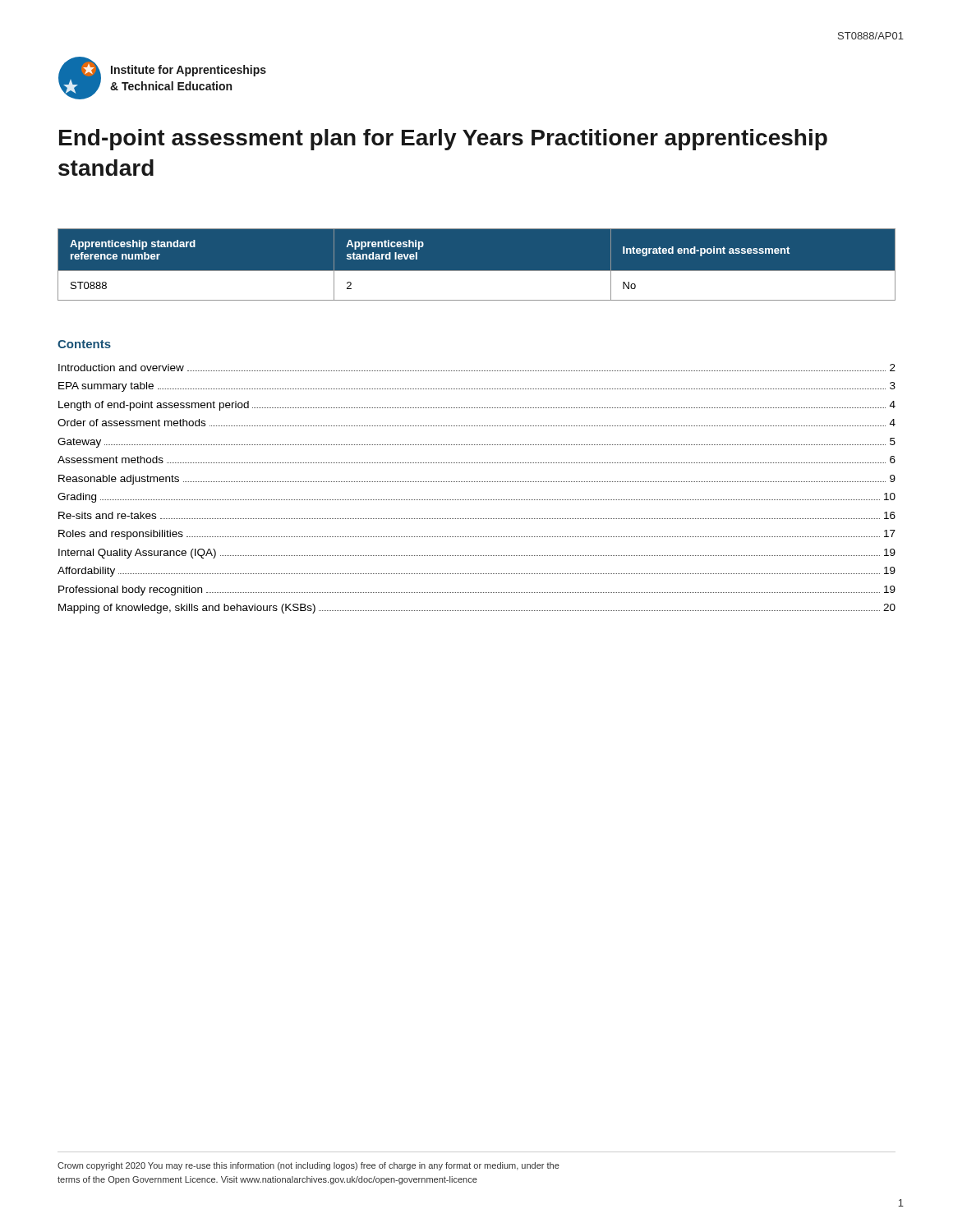Locate the text "Roles and responsibilities 17"
The image size is (953, 1232).
(476, 532)
